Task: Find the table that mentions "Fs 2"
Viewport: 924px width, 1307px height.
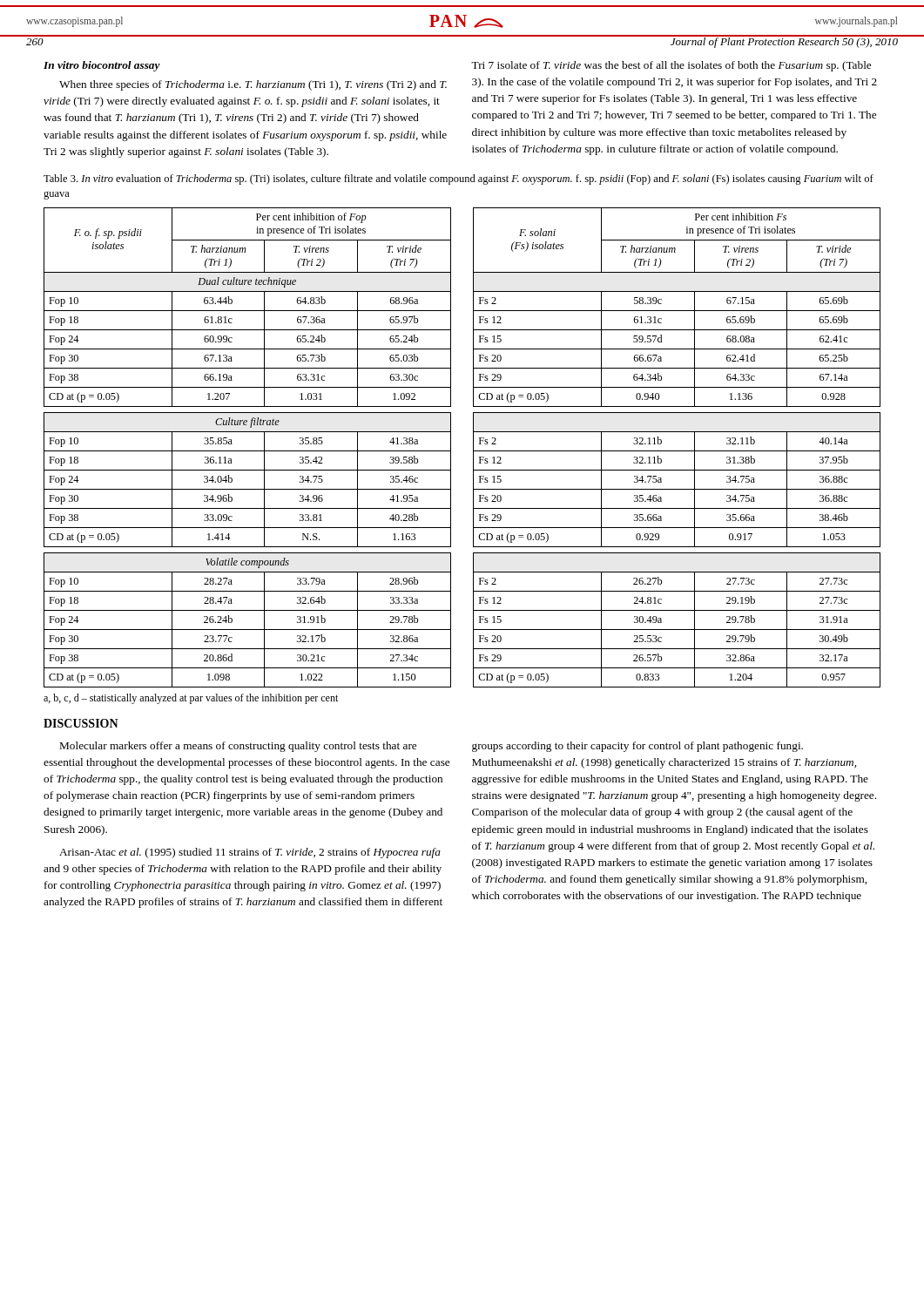Action: (462, 447)
